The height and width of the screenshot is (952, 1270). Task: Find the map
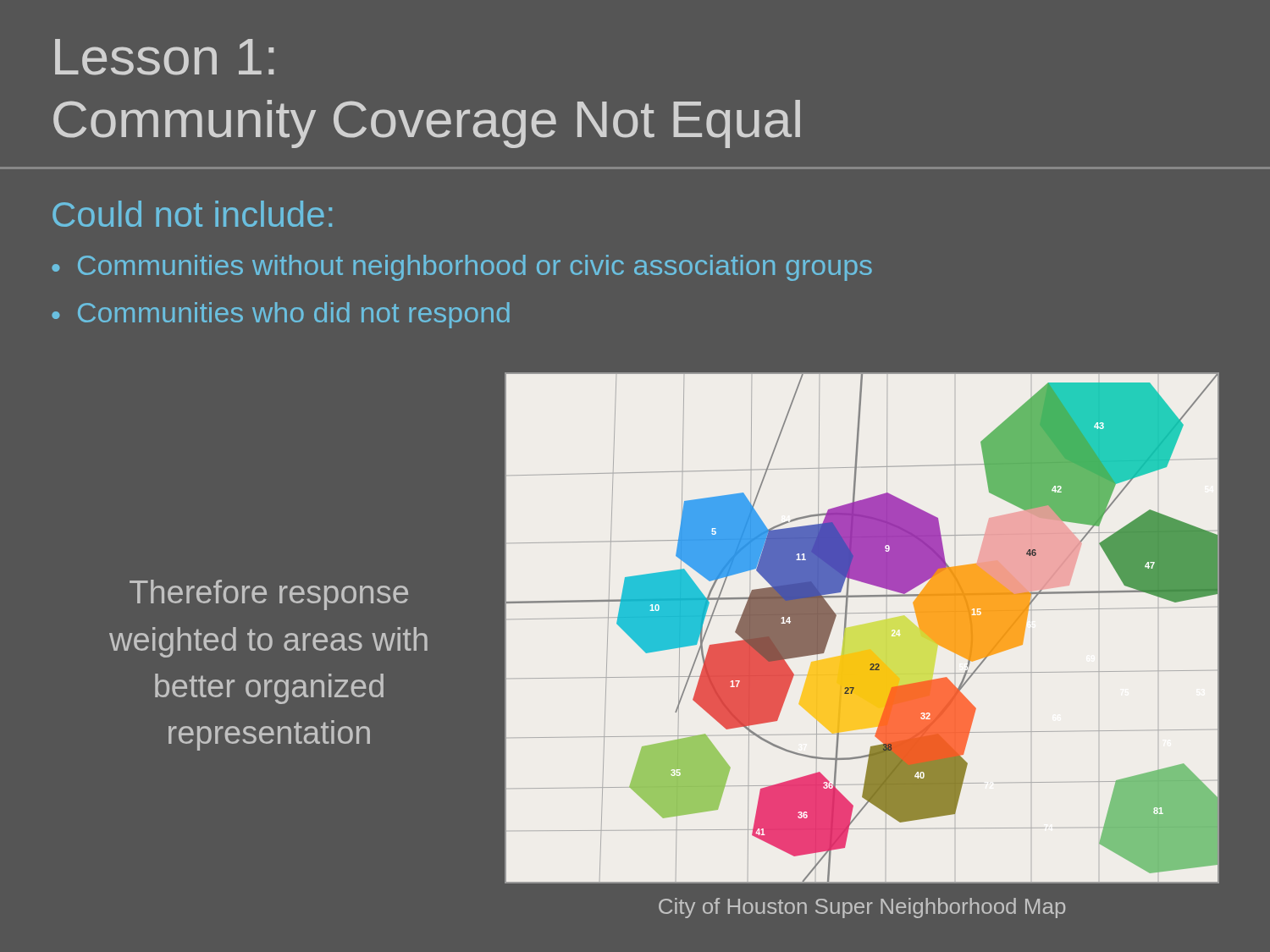[862, 628]
